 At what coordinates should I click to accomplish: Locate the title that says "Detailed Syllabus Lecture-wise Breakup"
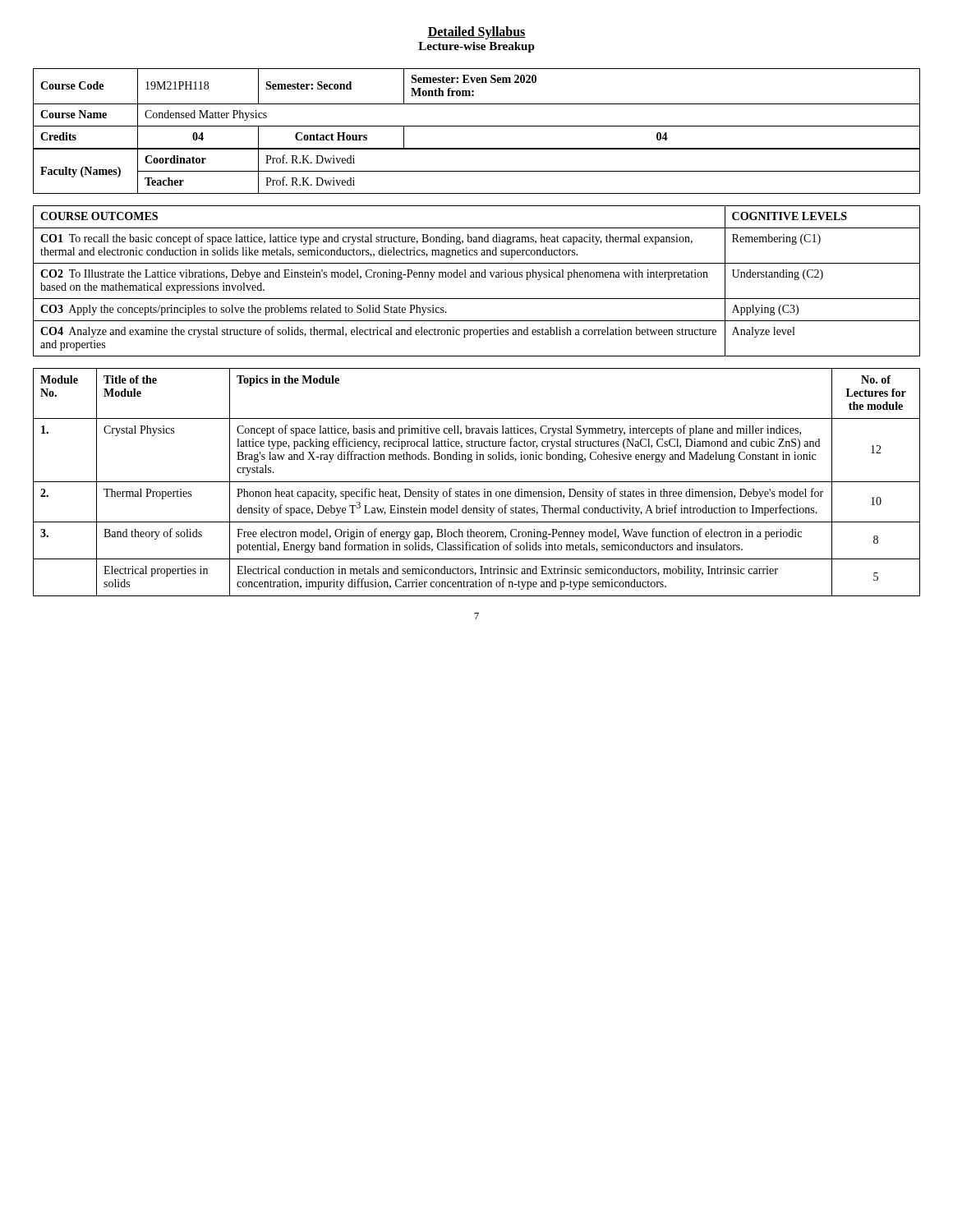pyautogui.click(x=476, y=39)
